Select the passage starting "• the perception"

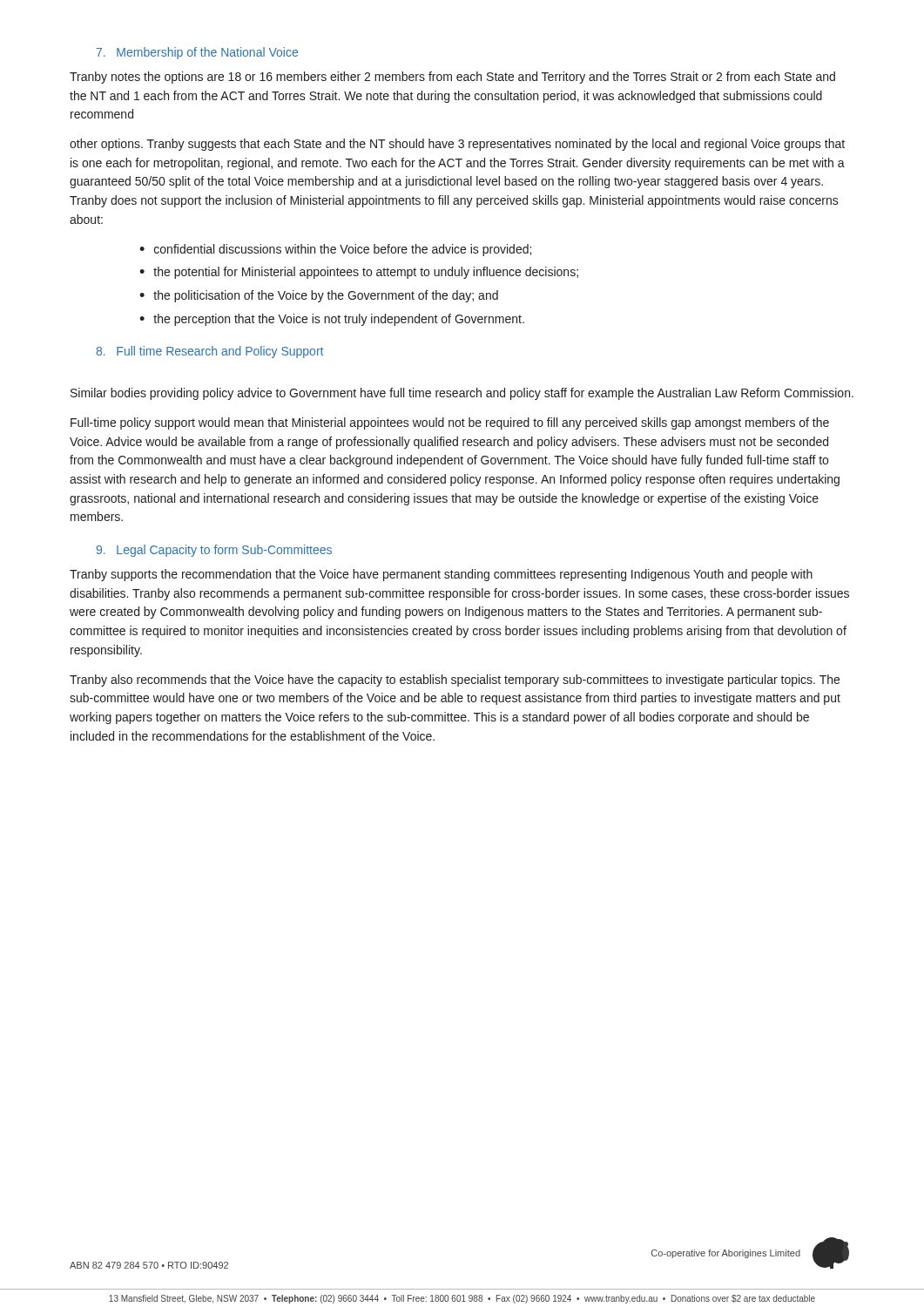coord(332,319)
